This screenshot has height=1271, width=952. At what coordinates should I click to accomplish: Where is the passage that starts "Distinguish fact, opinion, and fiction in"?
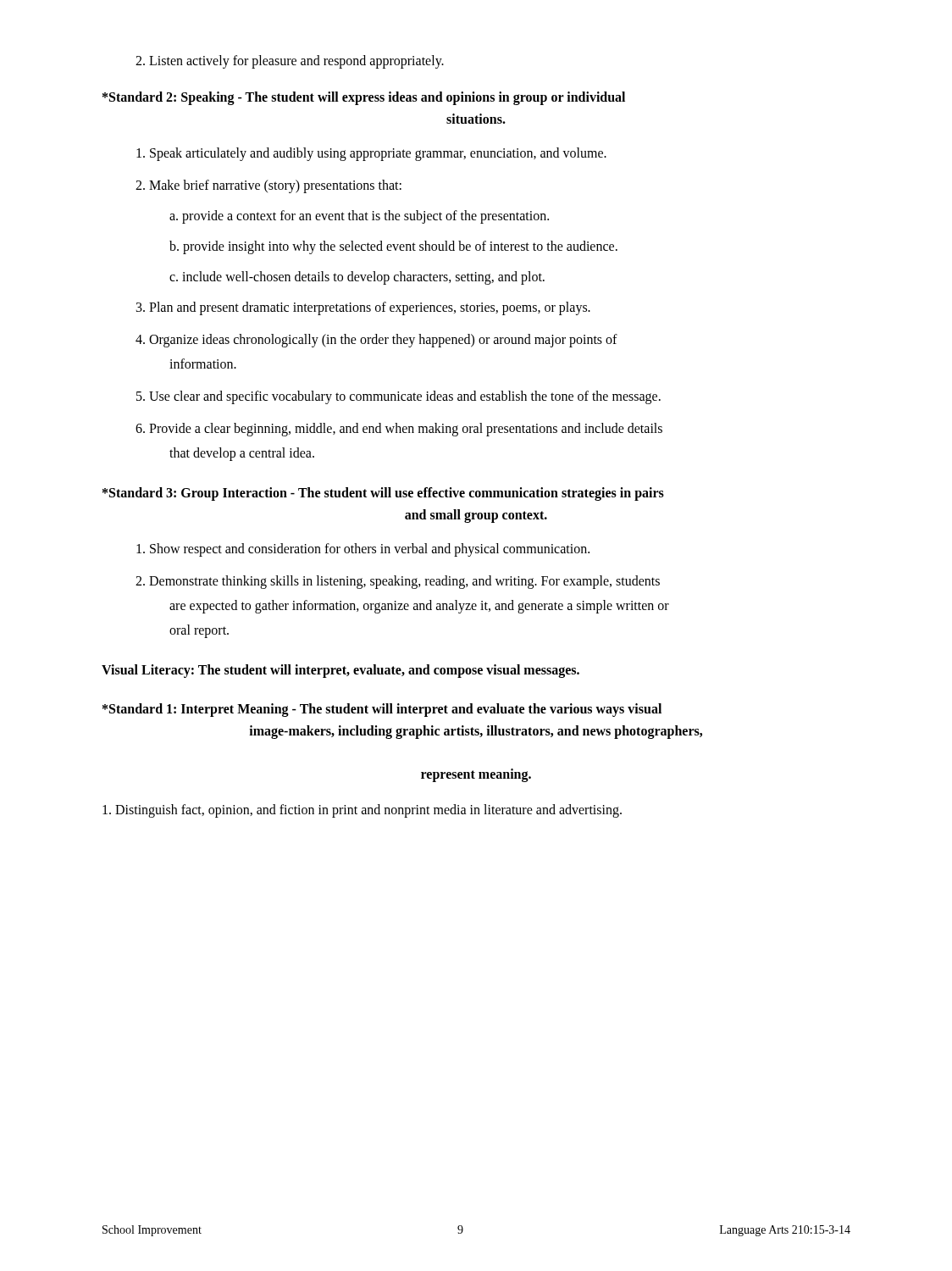click(362, 810)
